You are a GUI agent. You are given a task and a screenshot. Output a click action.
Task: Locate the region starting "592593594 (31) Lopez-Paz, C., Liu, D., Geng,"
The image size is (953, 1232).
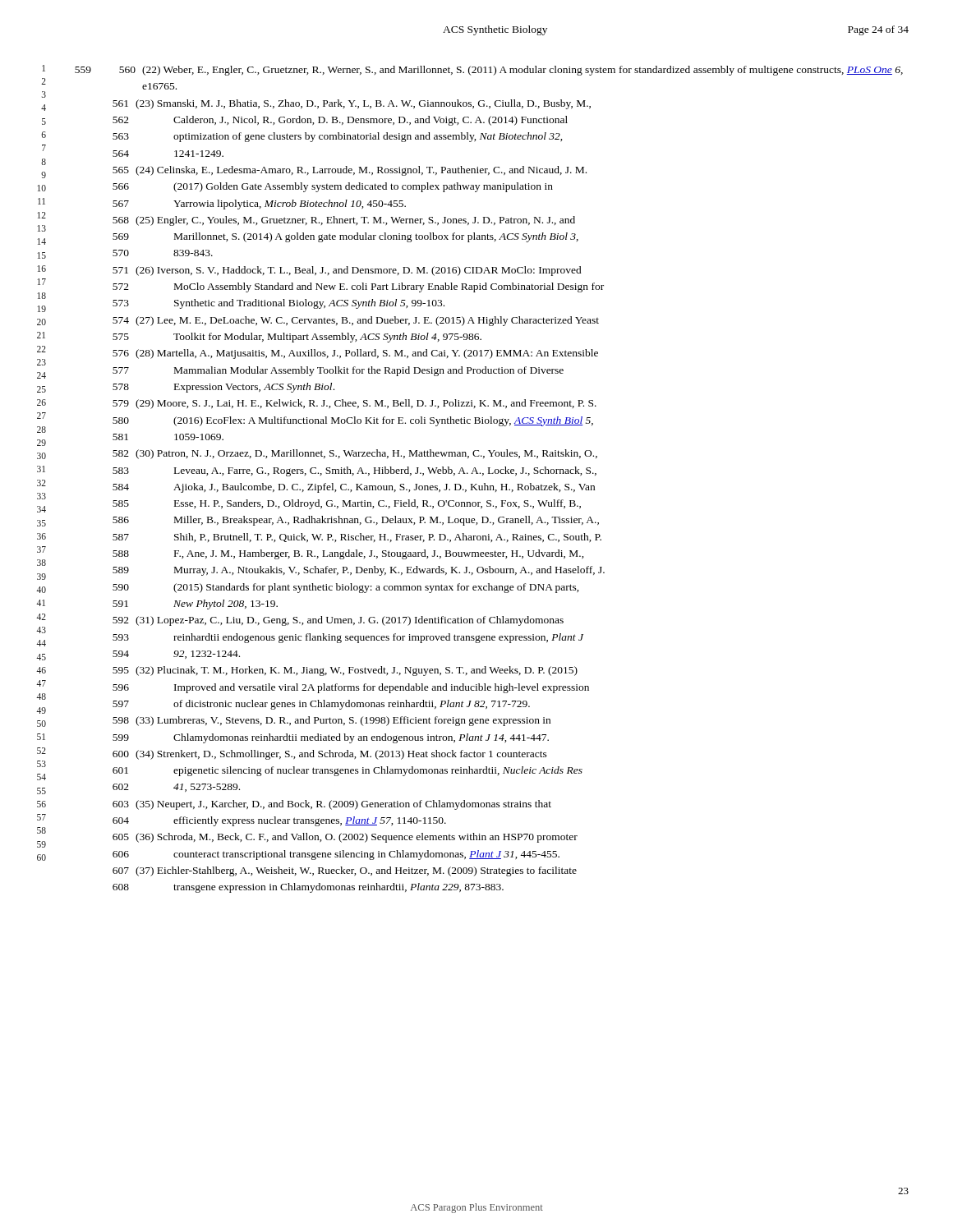click(x=318, y=637)
